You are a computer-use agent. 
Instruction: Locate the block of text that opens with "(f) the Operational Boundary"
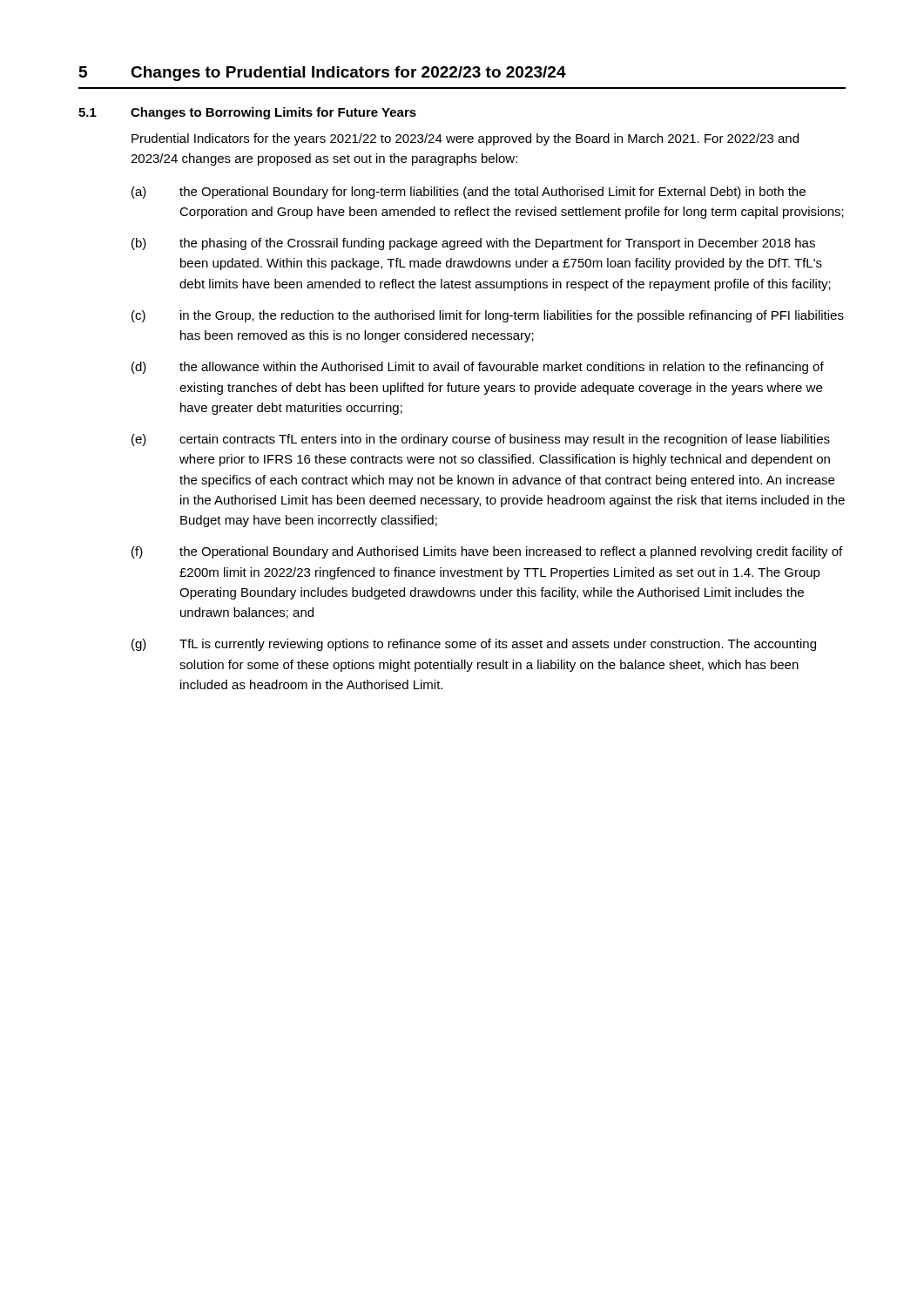point(488,582)
